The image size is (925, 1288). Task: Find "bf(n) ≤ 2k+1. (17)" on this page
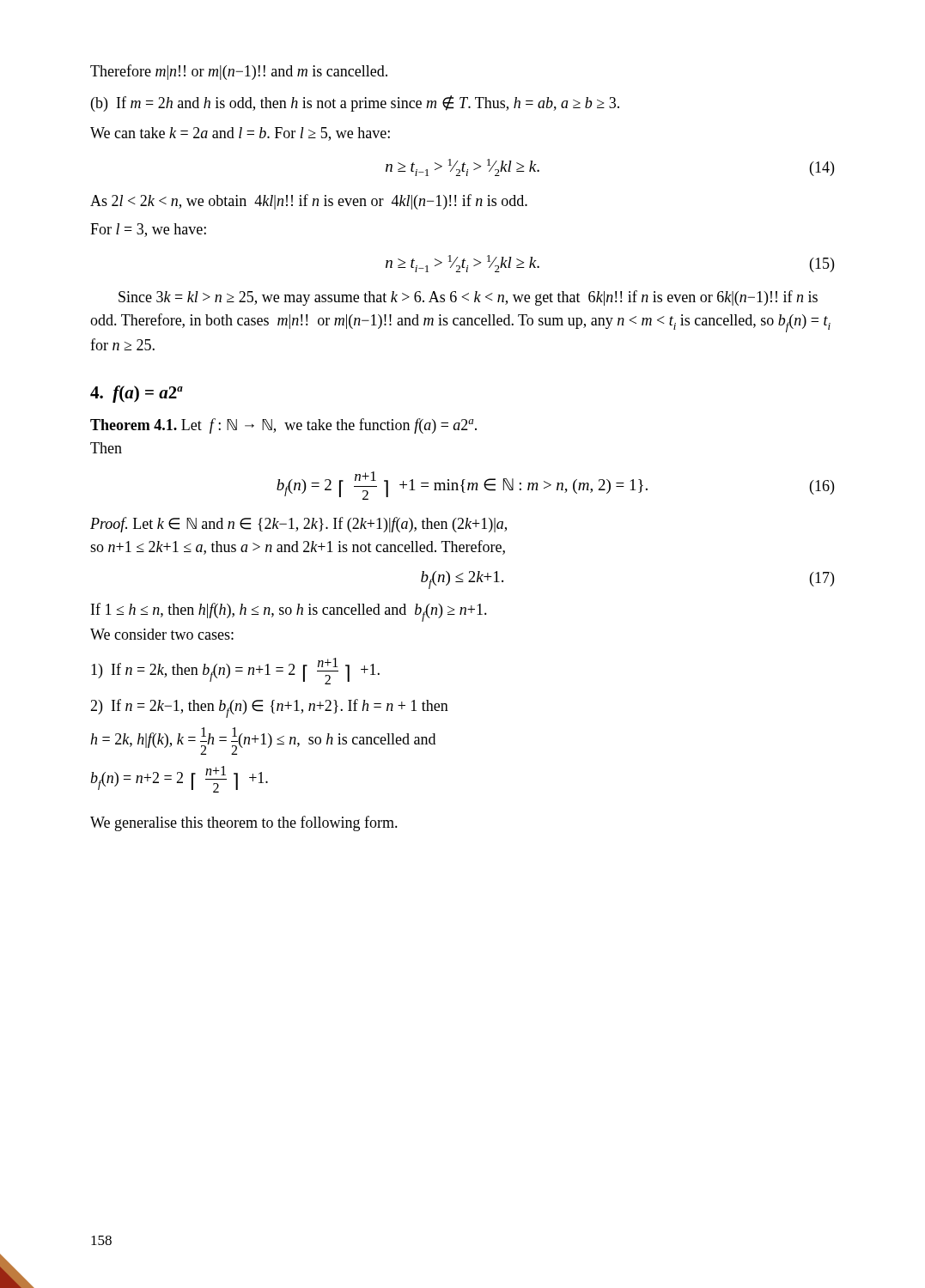tap(460, 579)
